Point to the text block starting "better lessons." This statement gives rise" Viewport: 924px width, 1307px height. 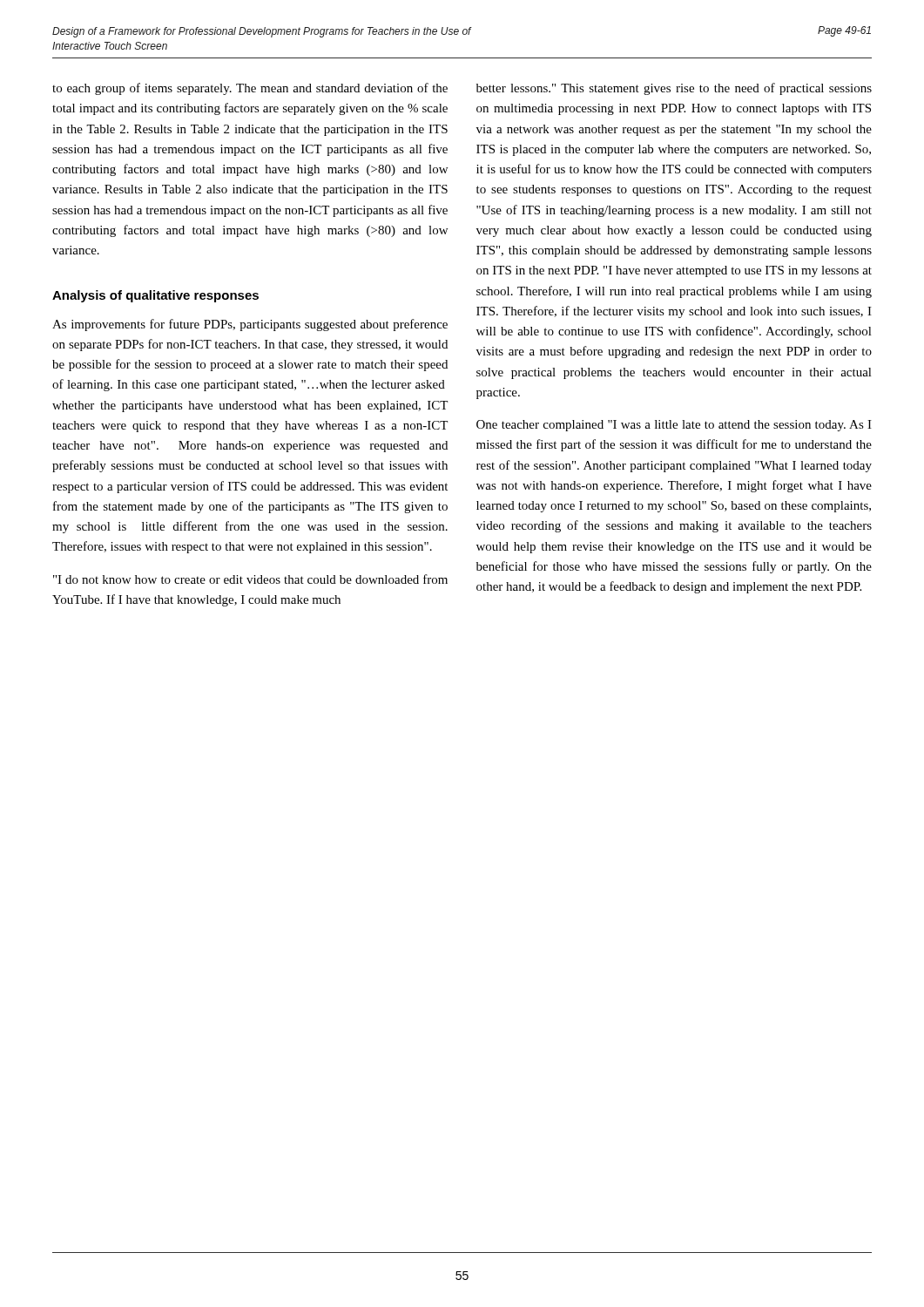tap(674, 338)
